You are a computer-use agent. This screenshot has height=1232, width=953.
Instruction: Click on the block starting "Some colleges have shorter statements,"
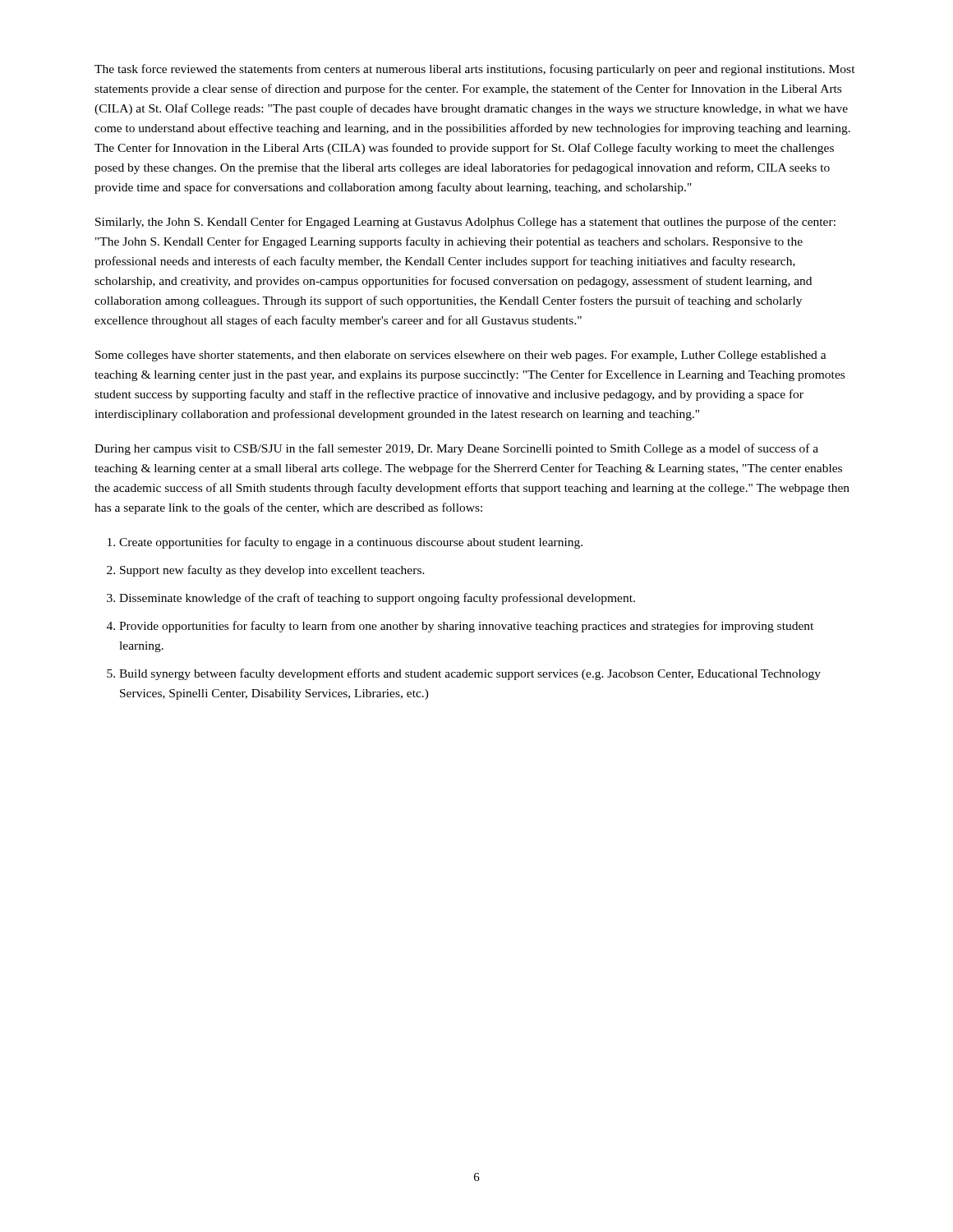click(x=476, y=385)
